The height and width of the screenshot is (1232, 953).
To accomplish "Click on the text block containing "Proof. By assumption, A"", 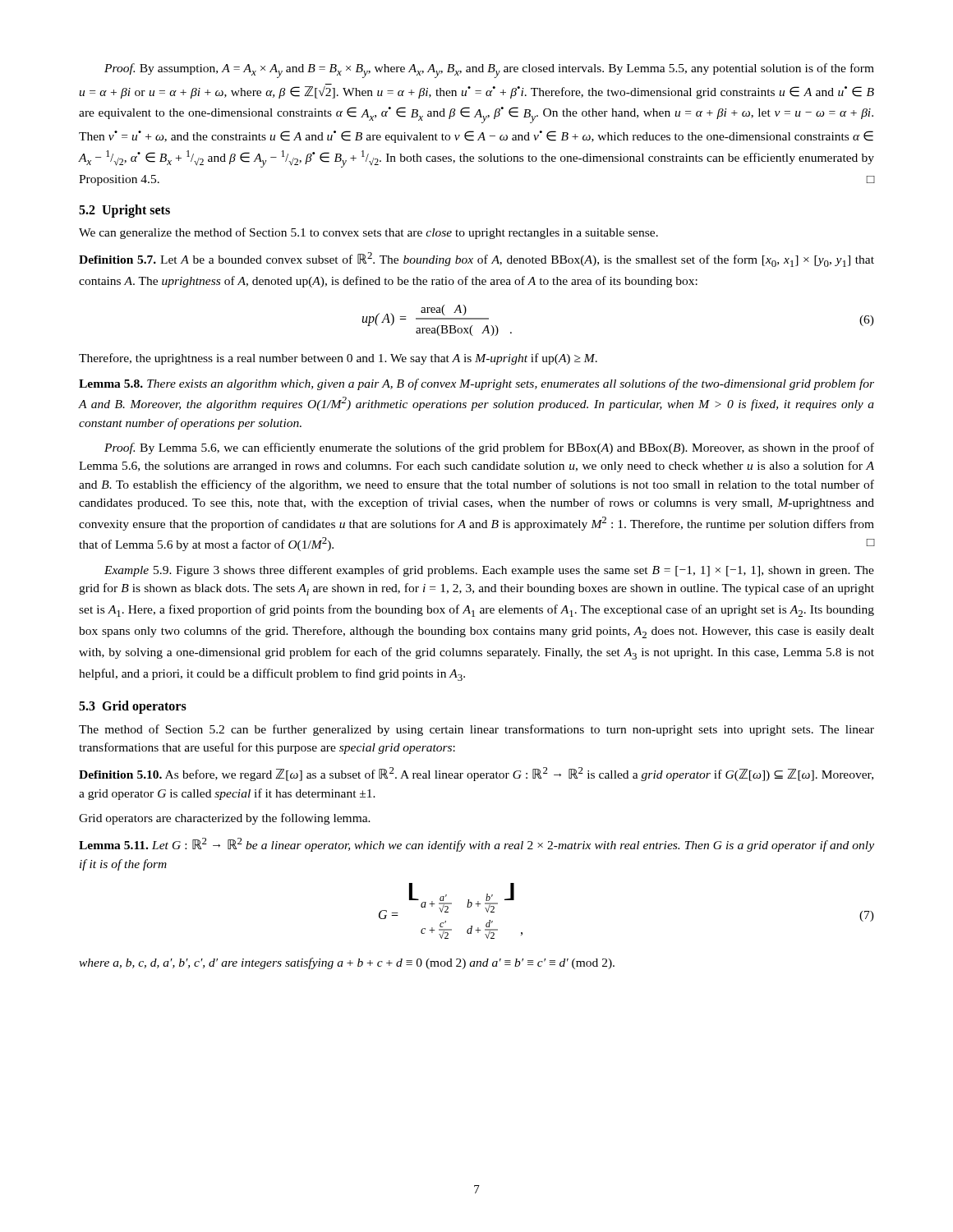I will 476,124.
